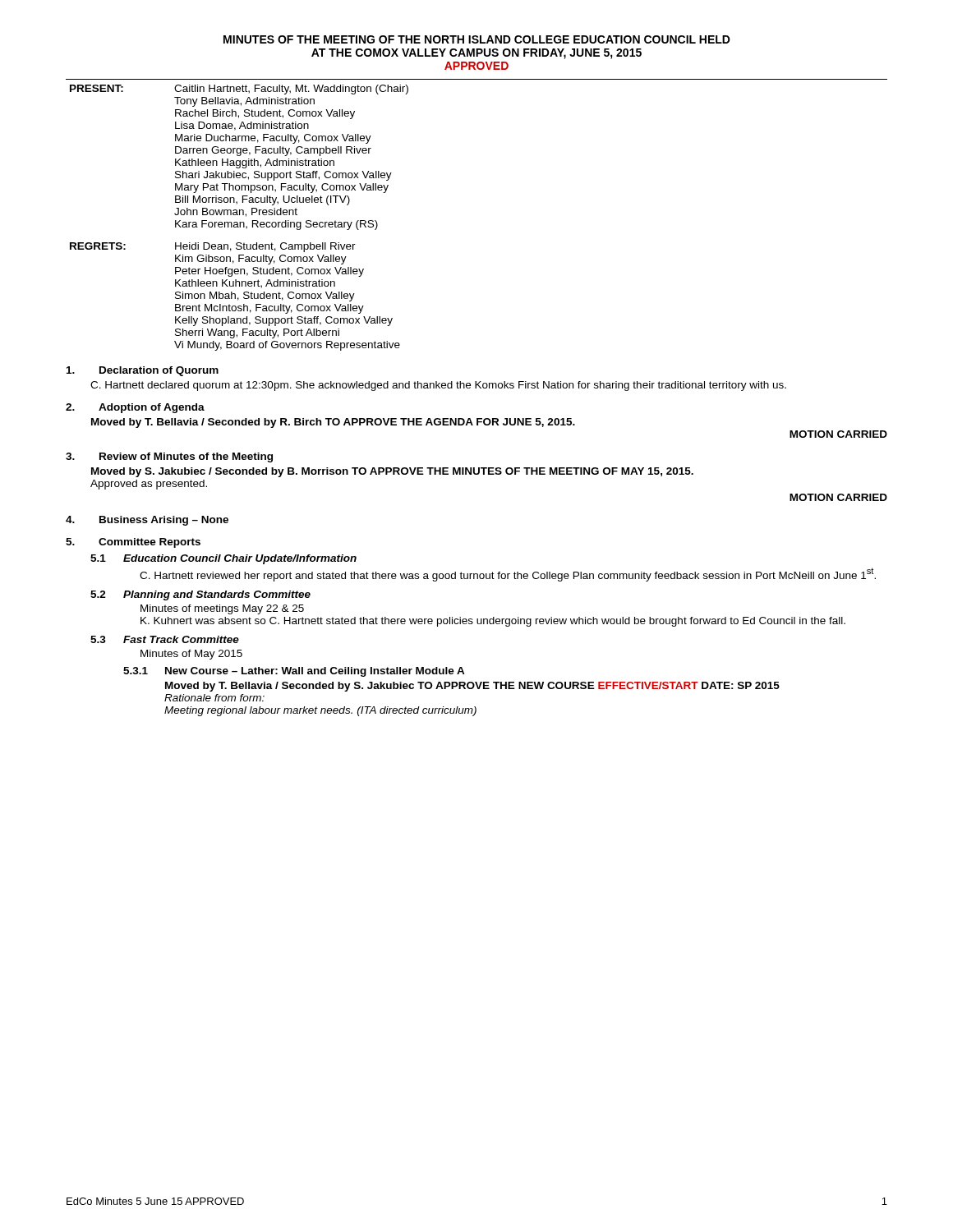The image size is (953, 1232).
Task: Navigate to the block starting "4. Business Arising – None"
Action: [x=147, y=520]
